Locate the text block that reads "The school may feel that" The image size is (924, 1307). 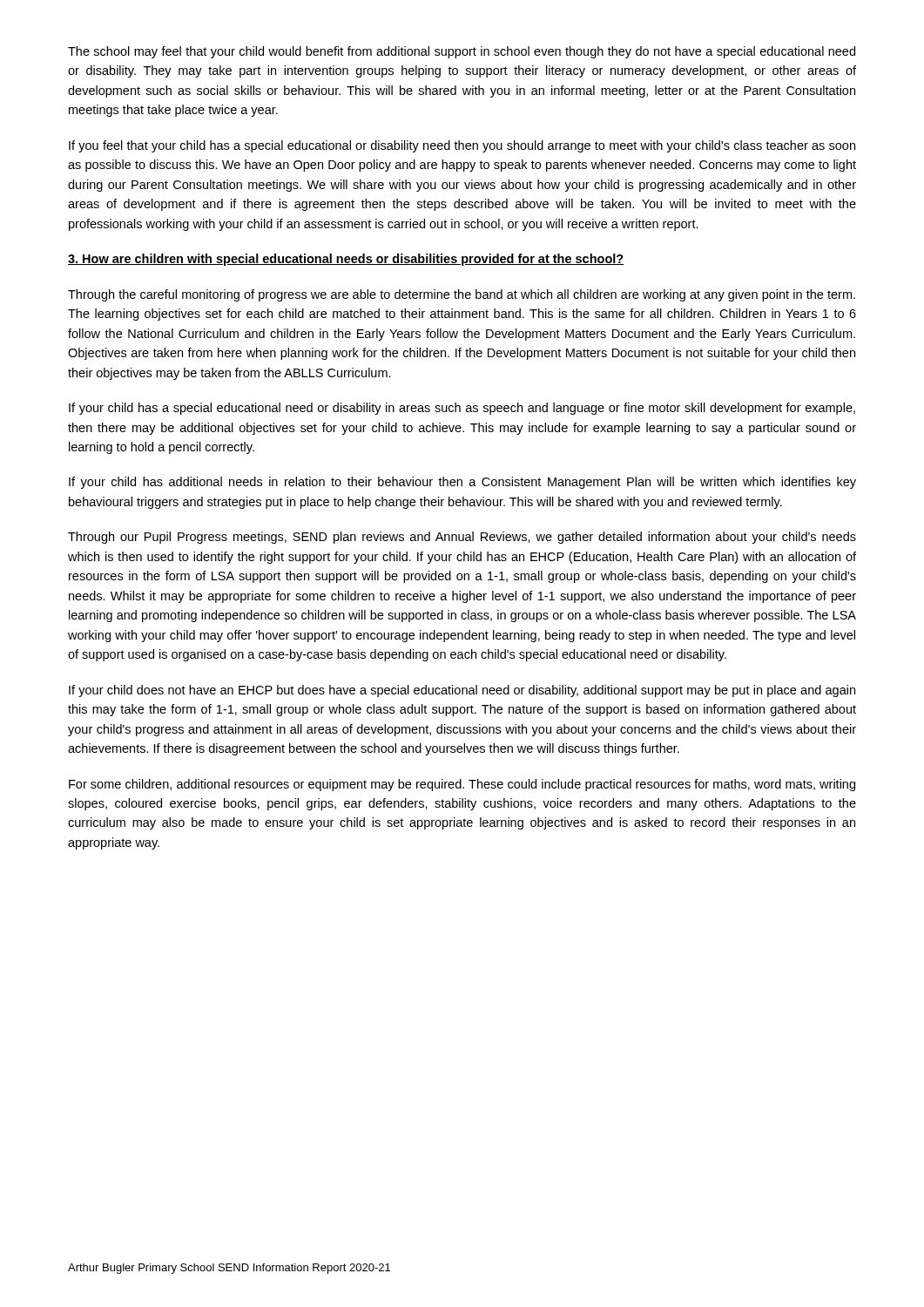tap(462, 81)
